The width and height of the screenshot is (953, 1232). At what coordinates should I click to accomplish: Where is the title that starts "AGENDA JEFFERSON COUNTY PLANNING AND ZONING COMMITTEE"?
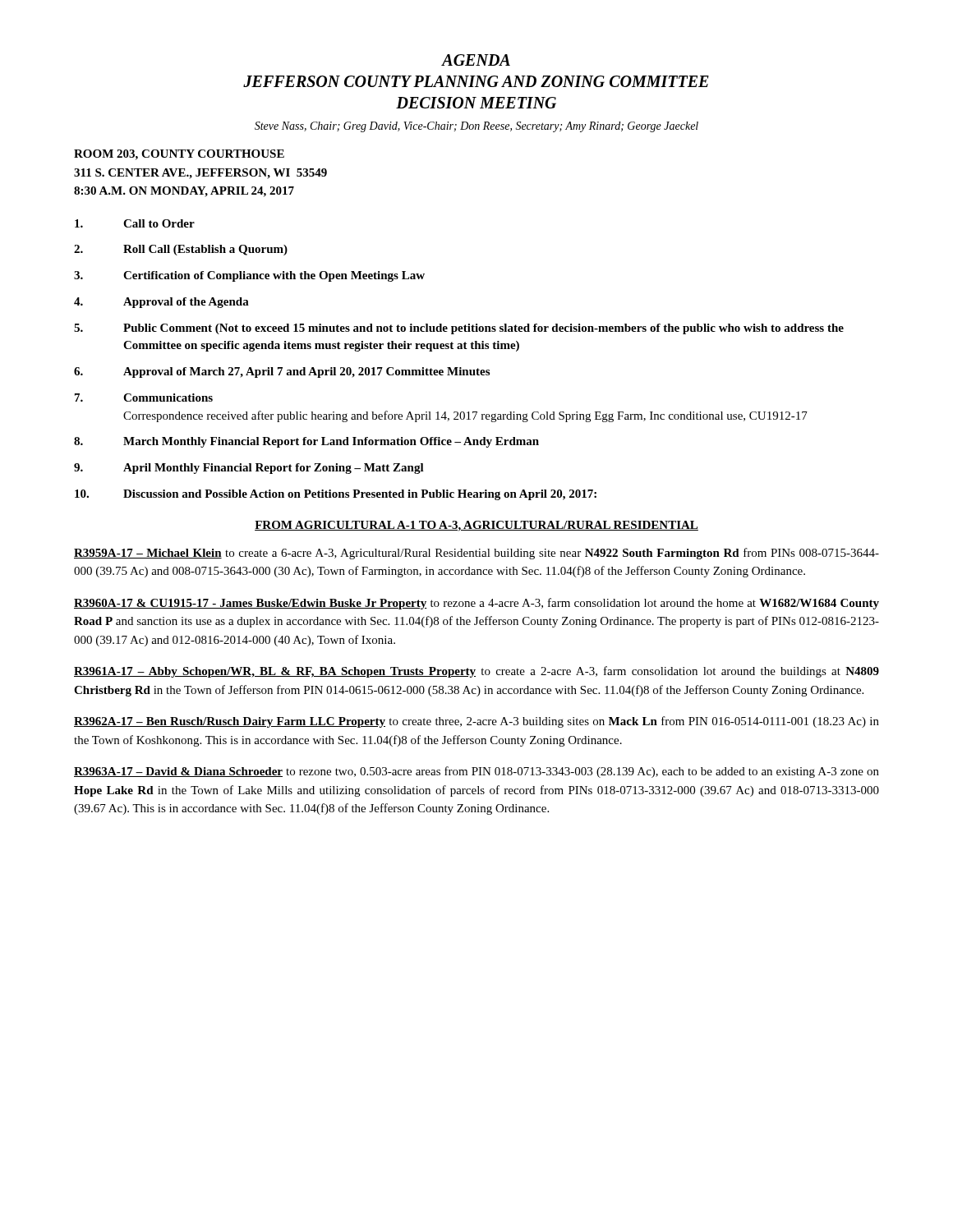pos(476,81)
